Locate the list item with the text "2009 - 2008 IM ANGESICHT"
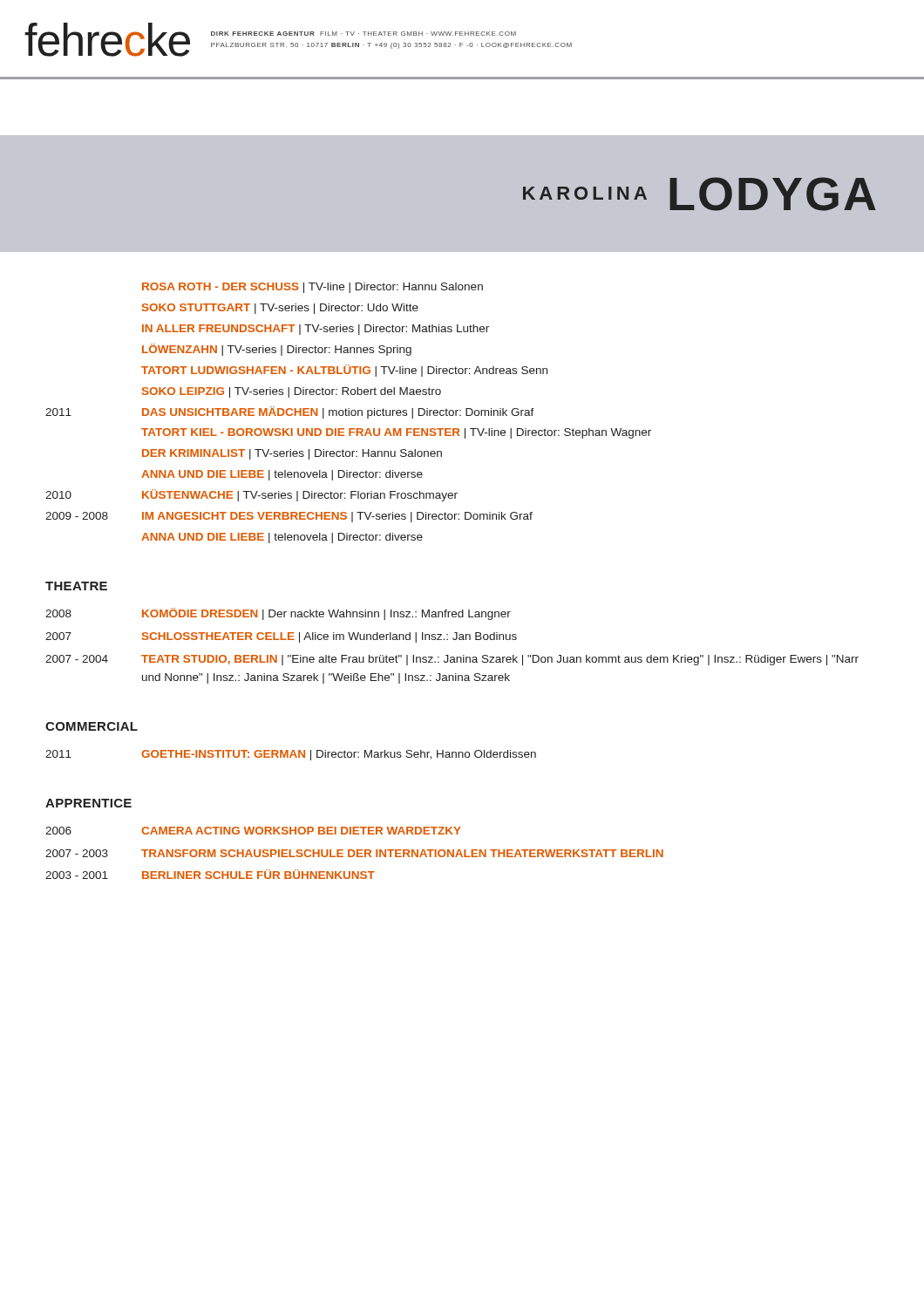Viewport: 924px width, 1308px height. coord(289,517)
